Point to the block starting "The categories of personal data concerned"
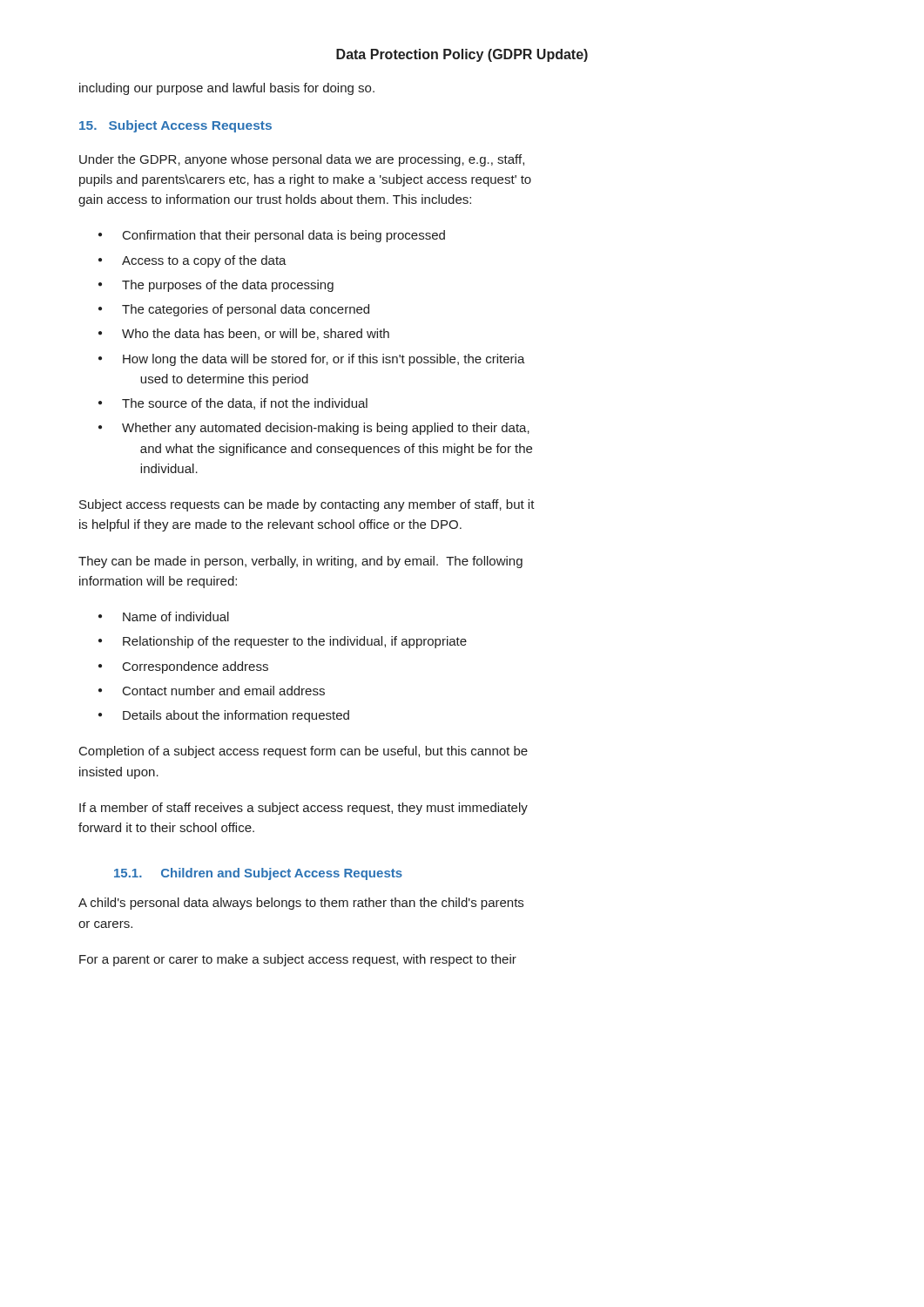Image resolution: width=924 pixels, height=1307 pixels. (x=246, y=309)
